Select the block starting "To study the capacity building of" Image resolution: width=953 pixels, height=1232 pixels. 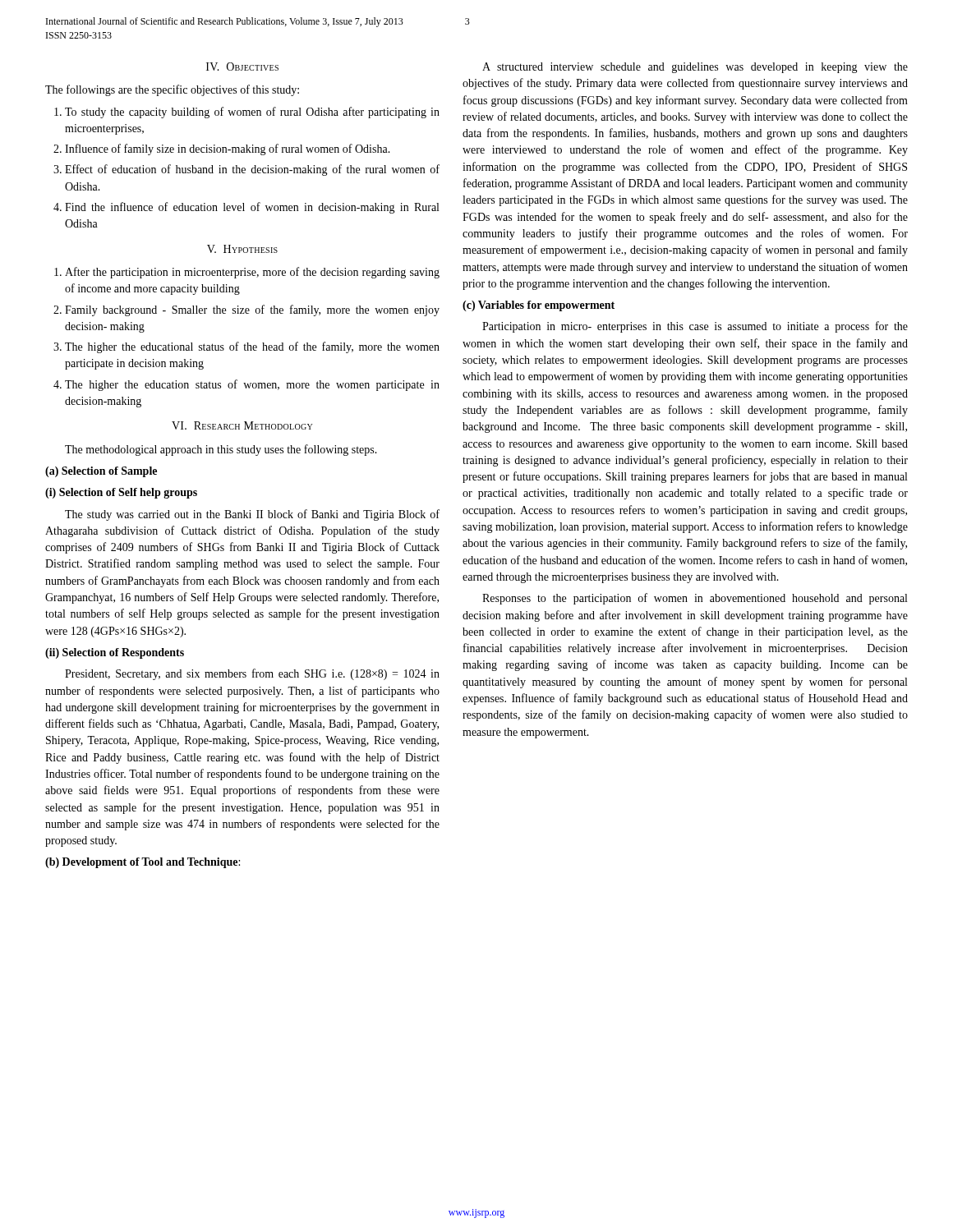tap(242, 121)
